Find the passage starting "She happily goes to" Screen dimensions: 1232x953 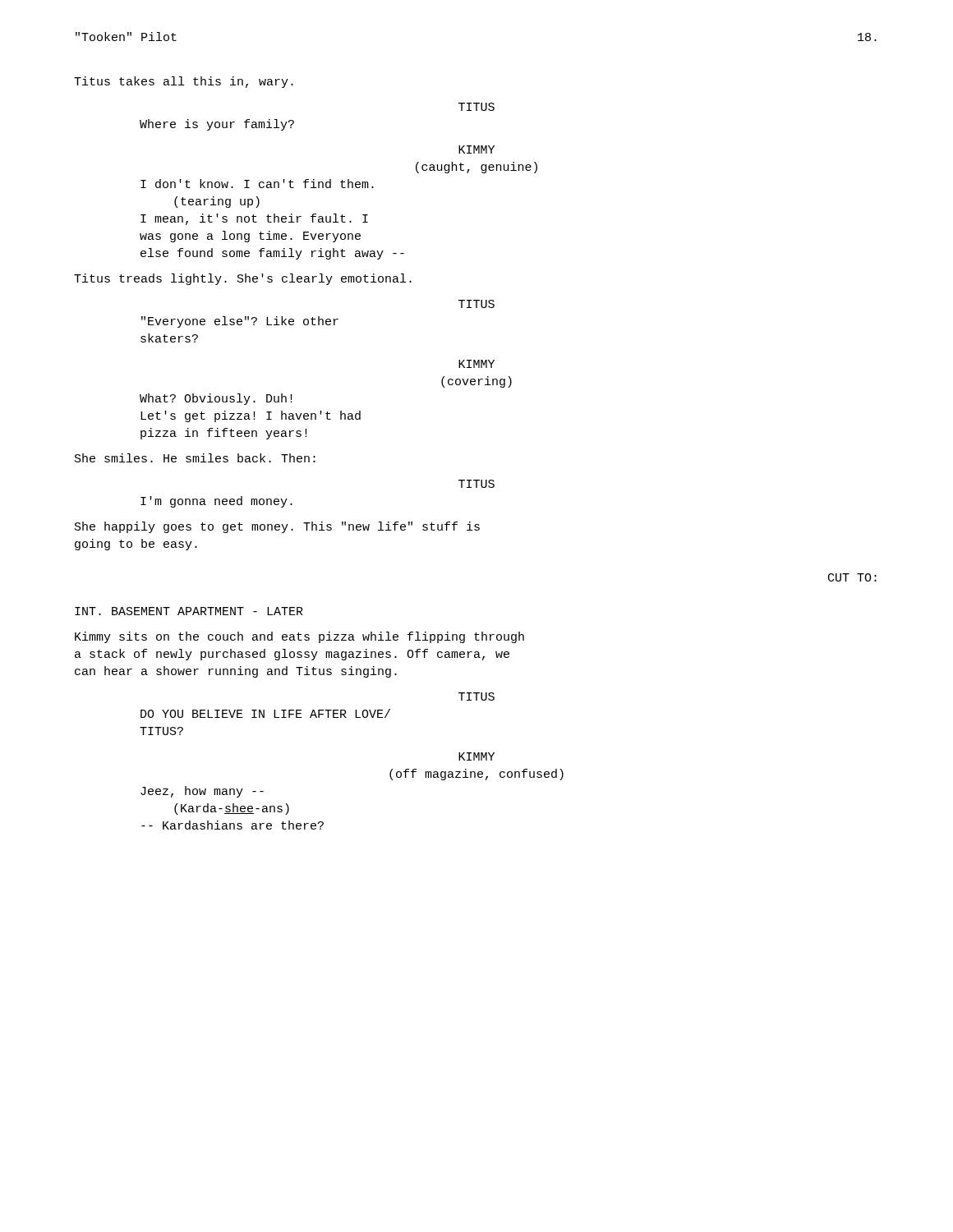tap(476, 536)
